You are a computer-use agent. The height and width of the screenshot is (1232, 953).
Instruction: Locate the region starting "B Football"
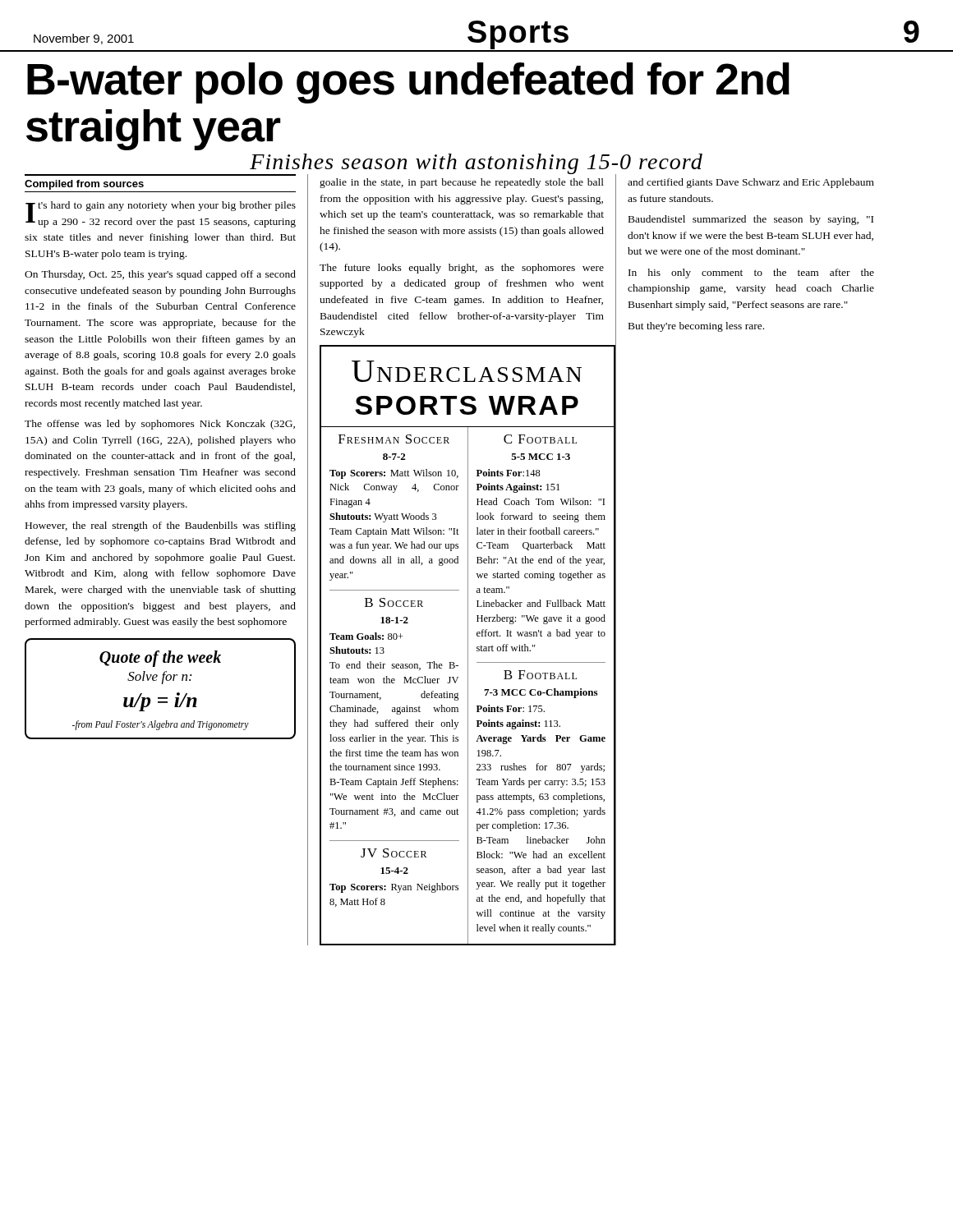[541, 675]
